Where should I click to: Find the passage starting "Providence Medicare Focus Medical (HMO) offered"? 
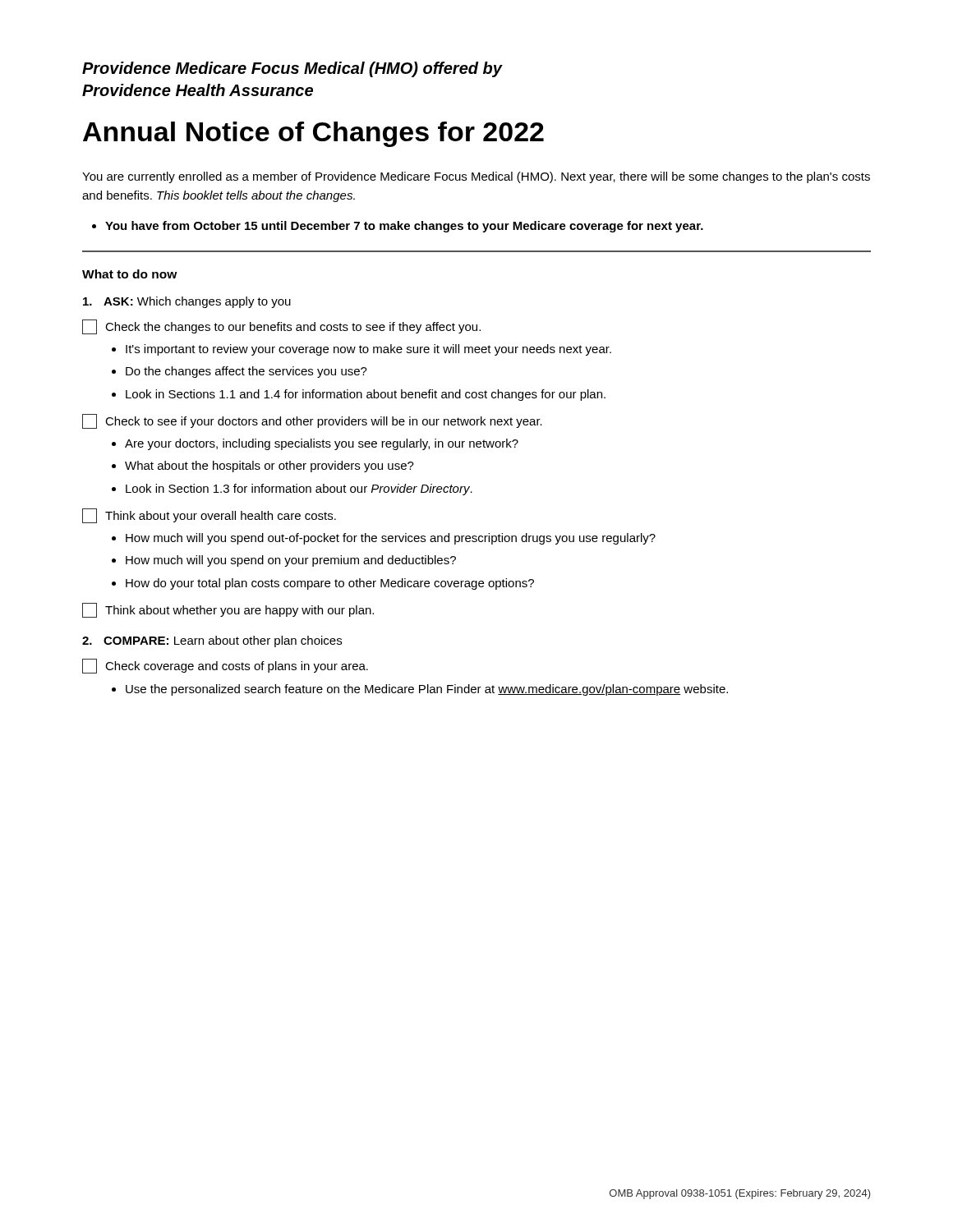coord(292,79)
